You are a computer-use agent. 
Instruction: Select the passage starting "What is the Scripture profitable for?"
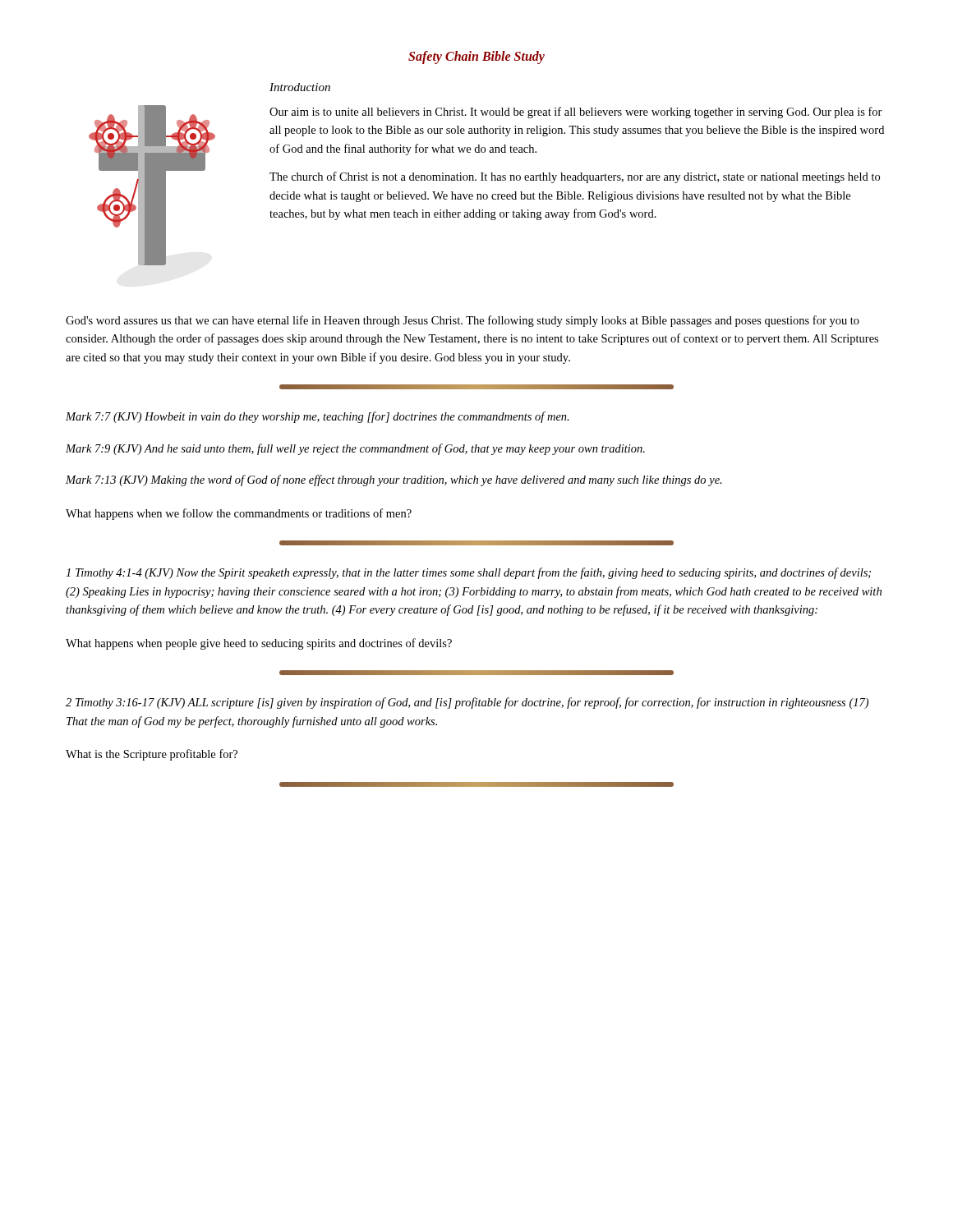[x=152, y=754]
